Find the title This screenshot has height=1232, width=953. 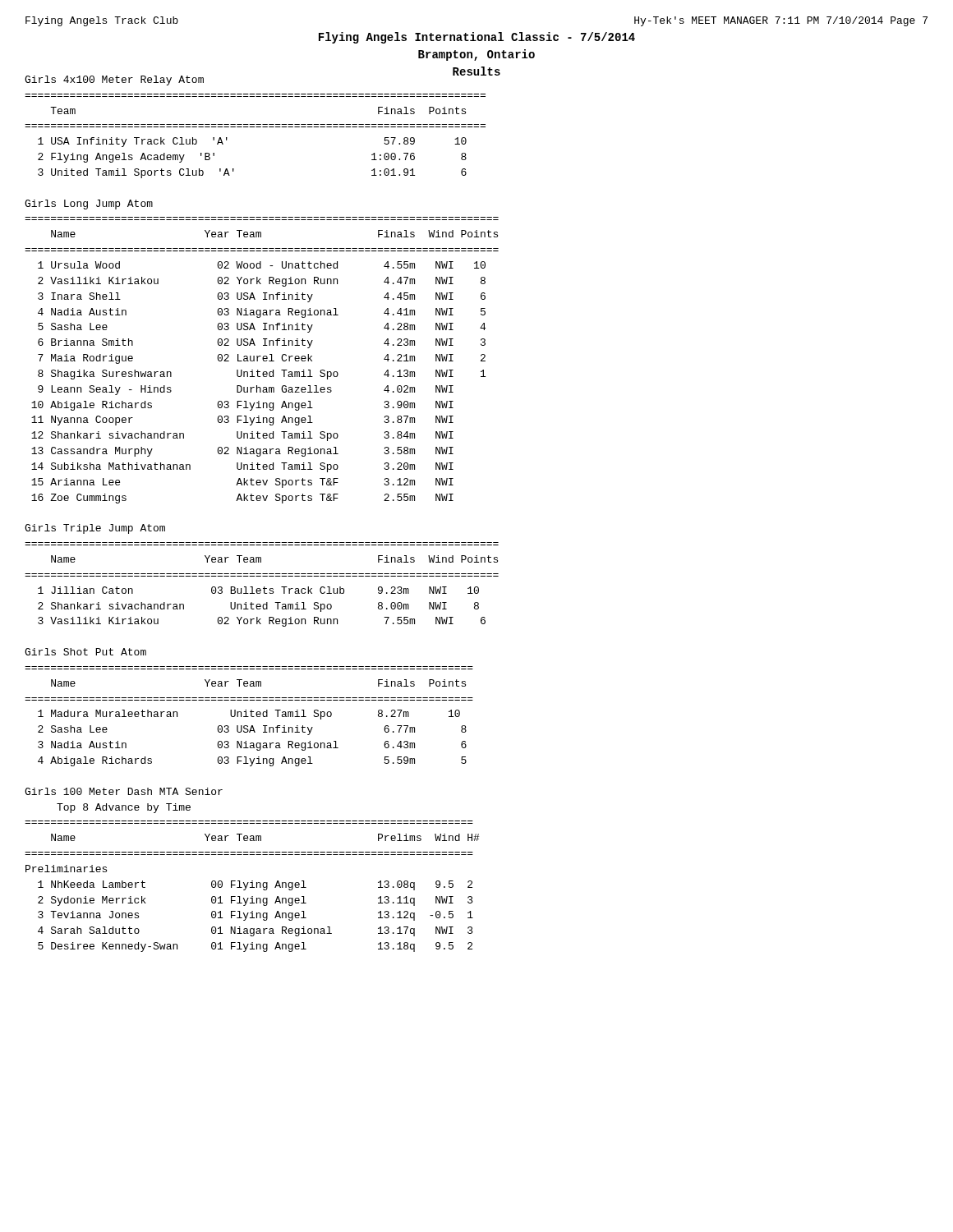[x=476, y=55]
